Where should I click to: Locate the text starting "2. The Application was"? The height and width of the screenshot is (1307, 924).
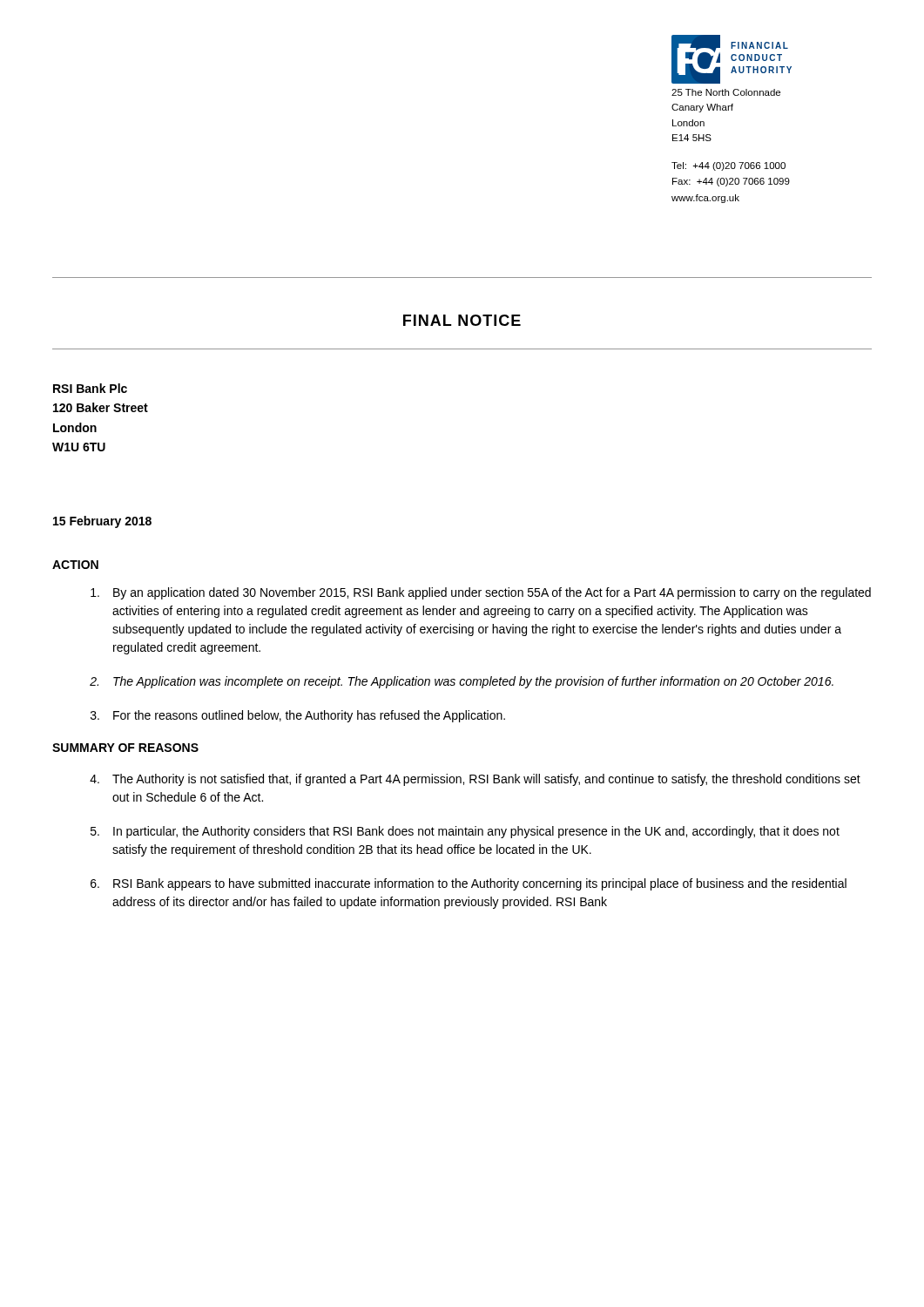pos(462,682)
